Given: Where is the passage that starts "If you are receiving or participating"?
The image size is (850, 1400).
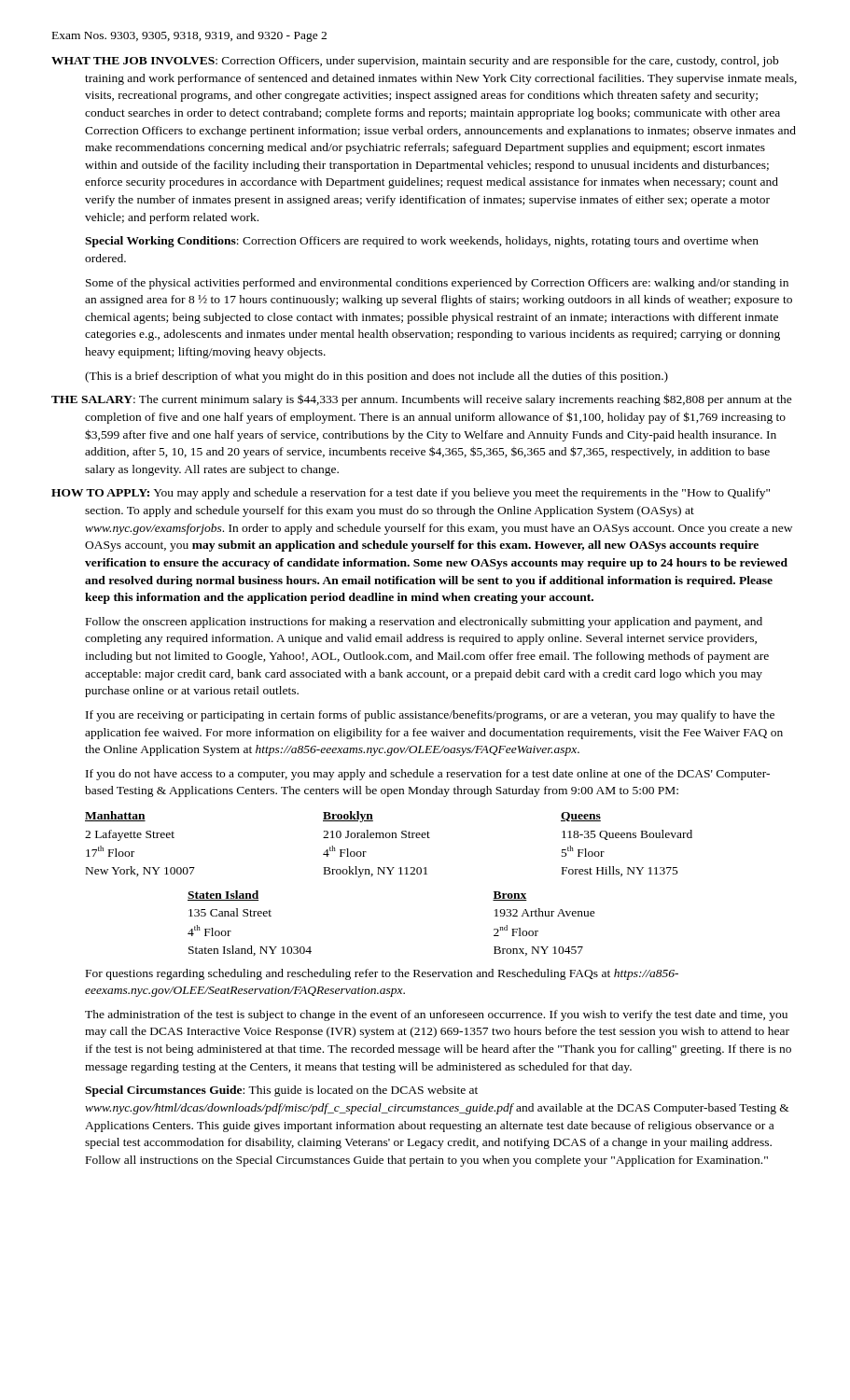Looking at the screenshot, I should 434,732.
